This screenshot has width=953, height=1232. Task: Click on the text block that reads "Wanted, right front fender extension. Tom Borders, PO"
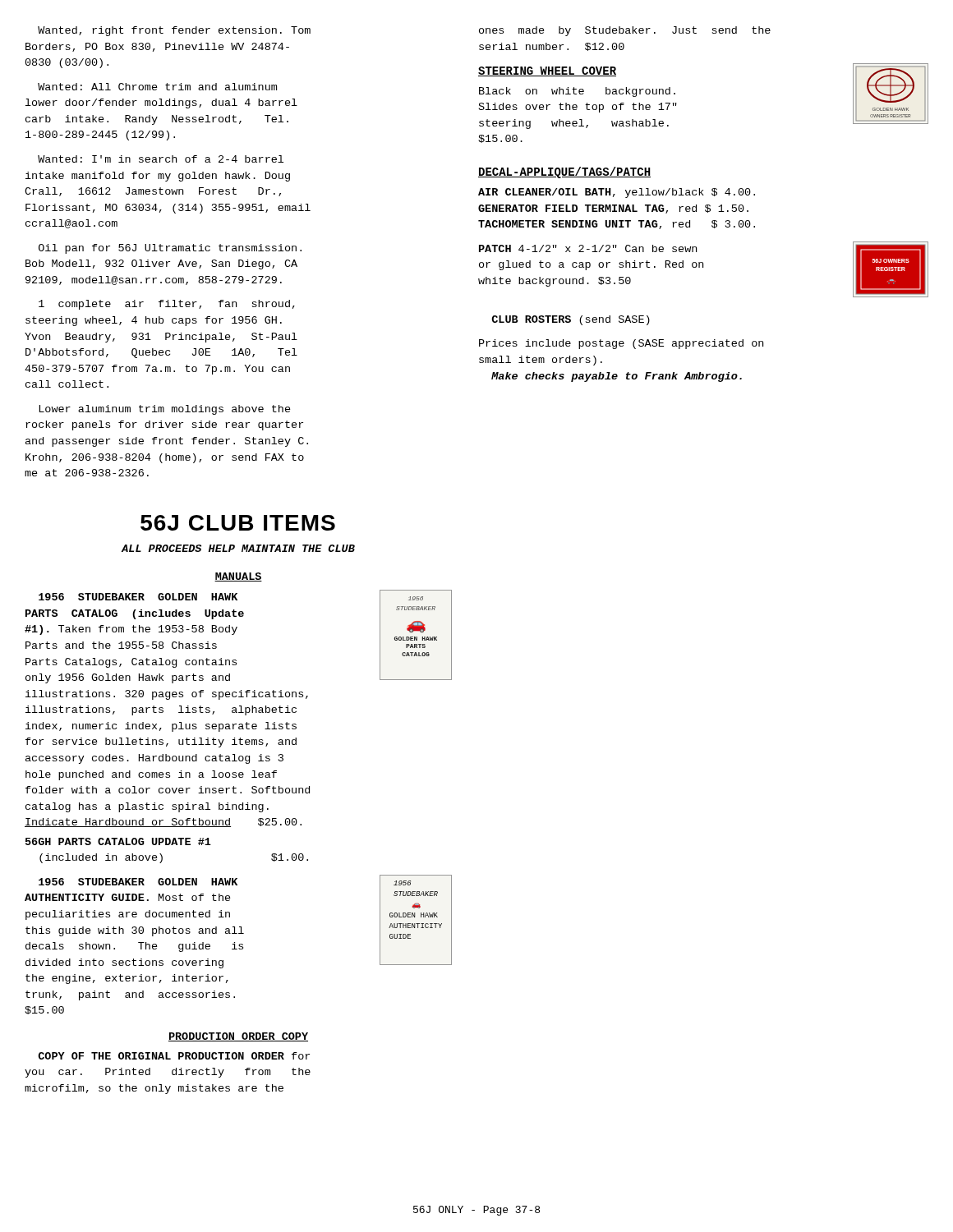168,47
